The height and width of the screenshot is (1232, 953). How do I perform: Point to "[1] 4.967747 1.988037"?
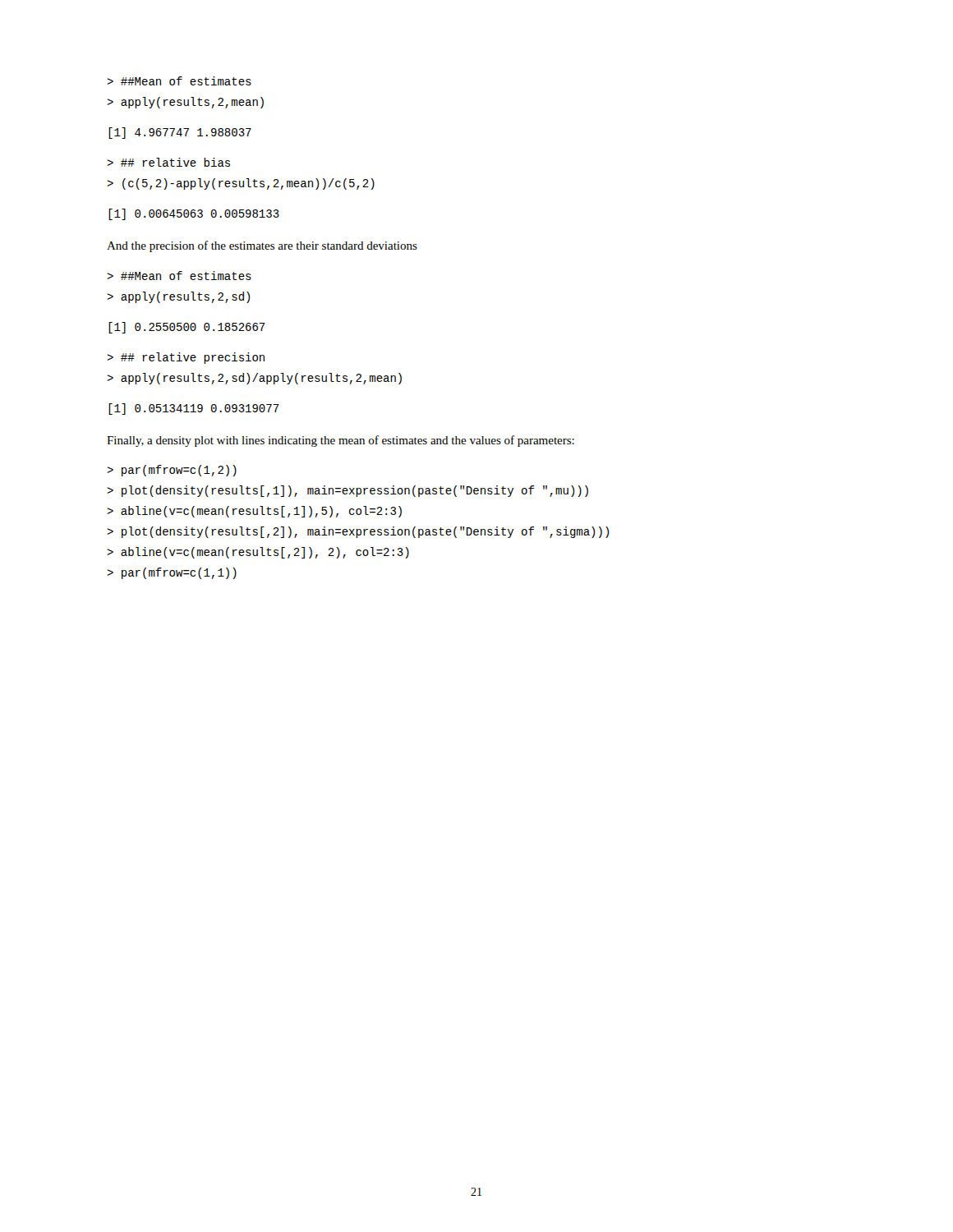[x=180, y=133]
